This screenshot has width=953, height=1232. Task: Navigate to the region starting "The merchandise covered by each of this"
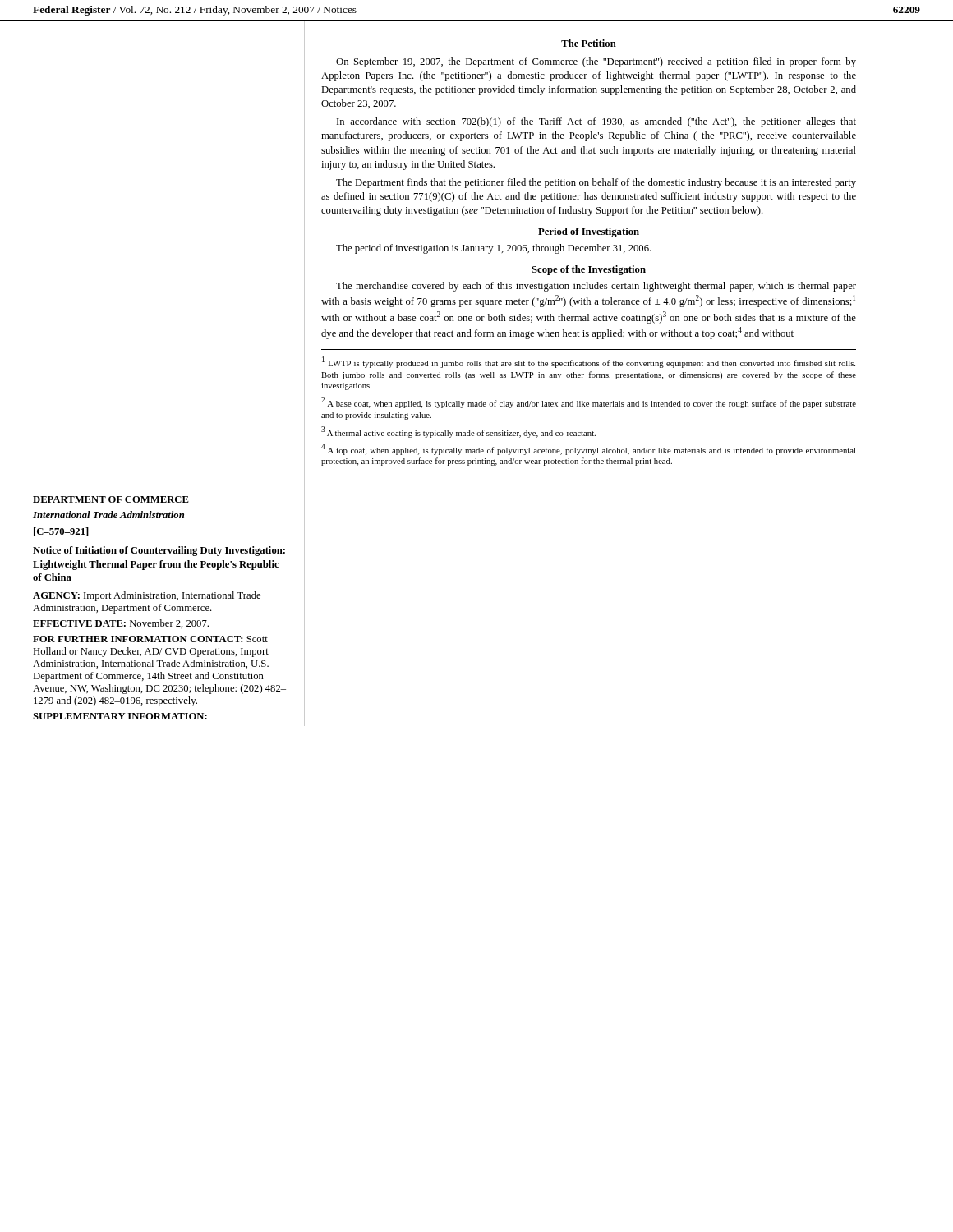(589, 310)
